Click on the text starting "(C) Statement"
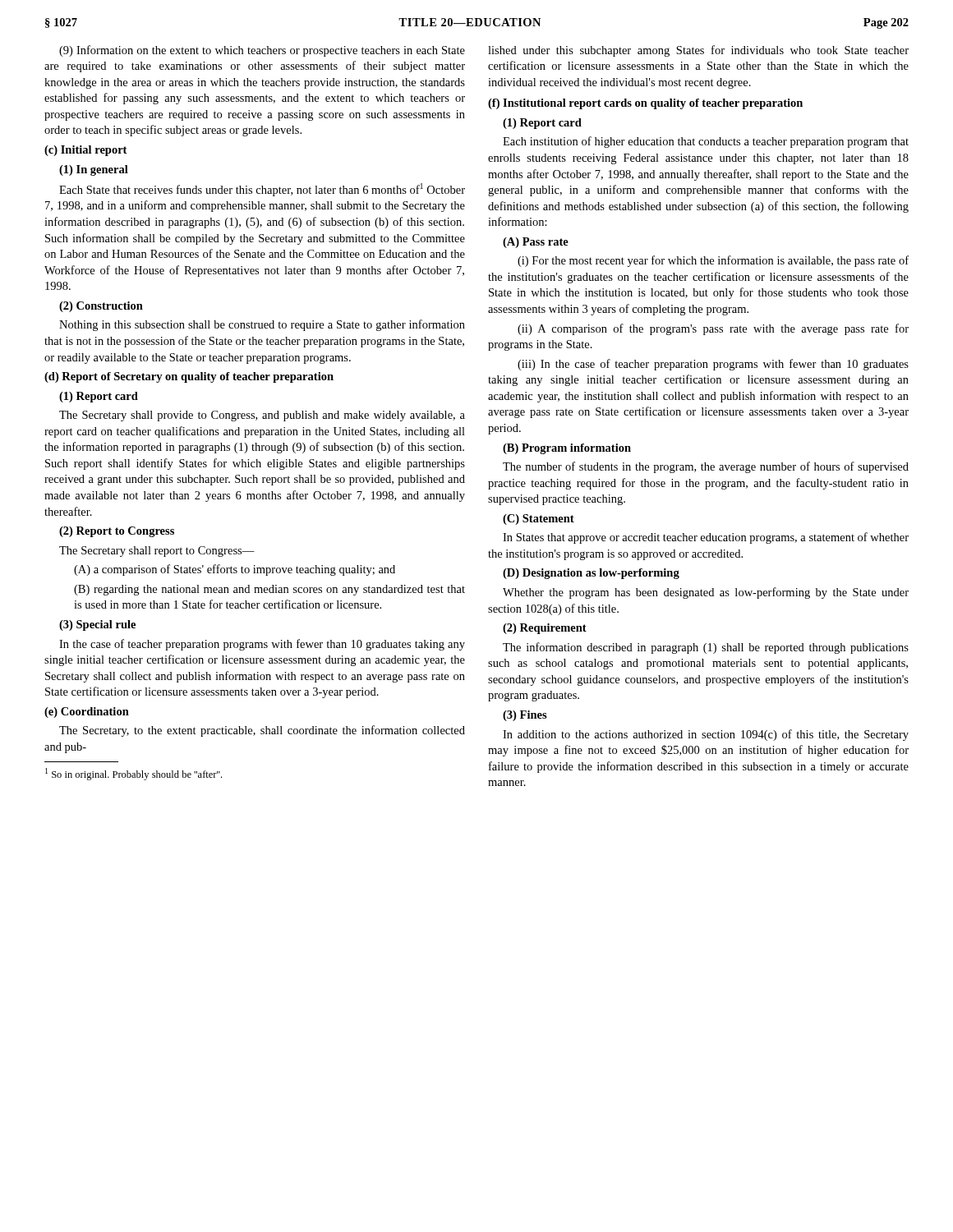Image resolution: width=953 pixels, height=1232 pixels. tap(539, 519)
